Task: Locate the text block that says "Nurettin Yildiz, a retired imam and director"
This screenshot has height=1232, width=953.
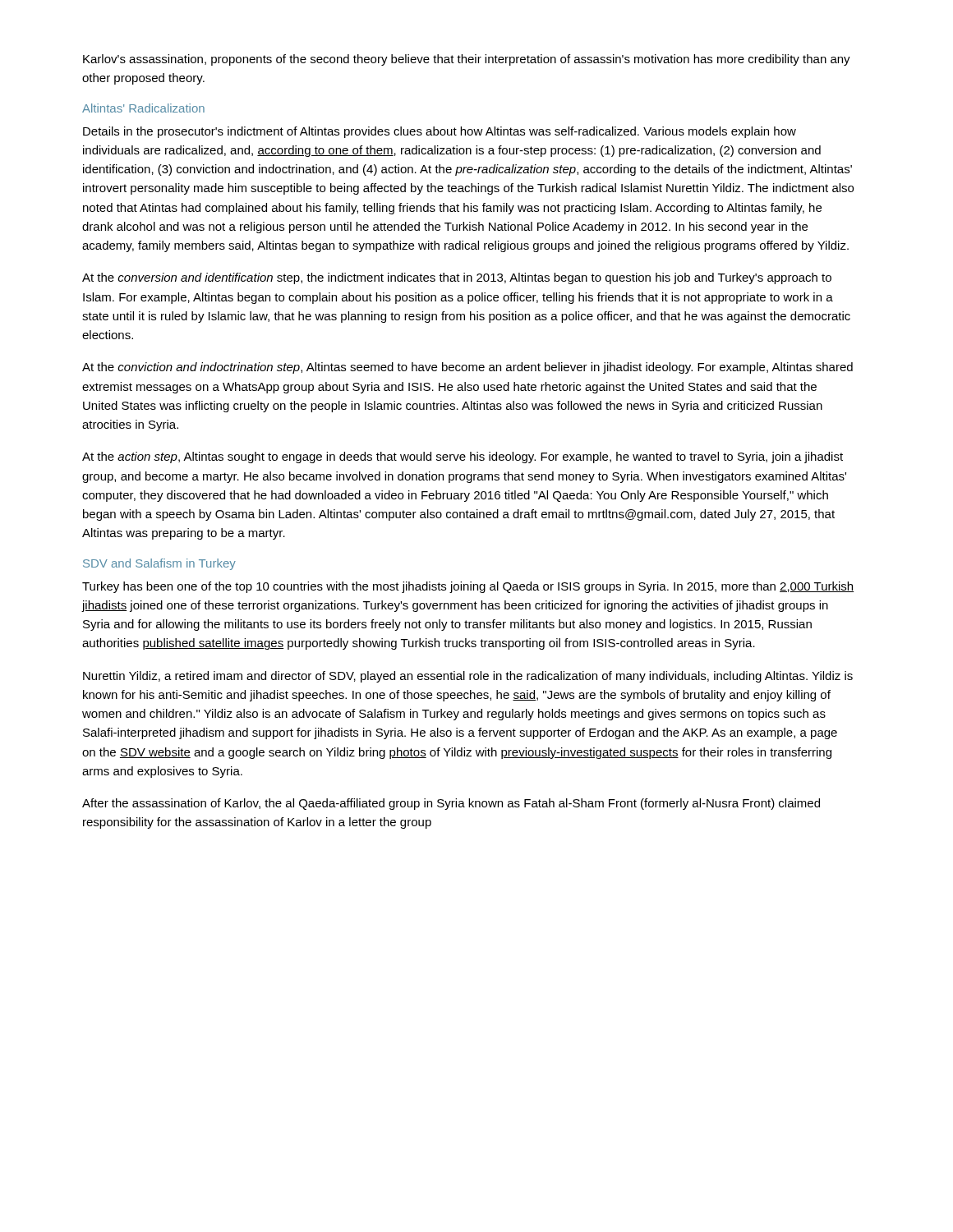Action: tap(468, 723)
